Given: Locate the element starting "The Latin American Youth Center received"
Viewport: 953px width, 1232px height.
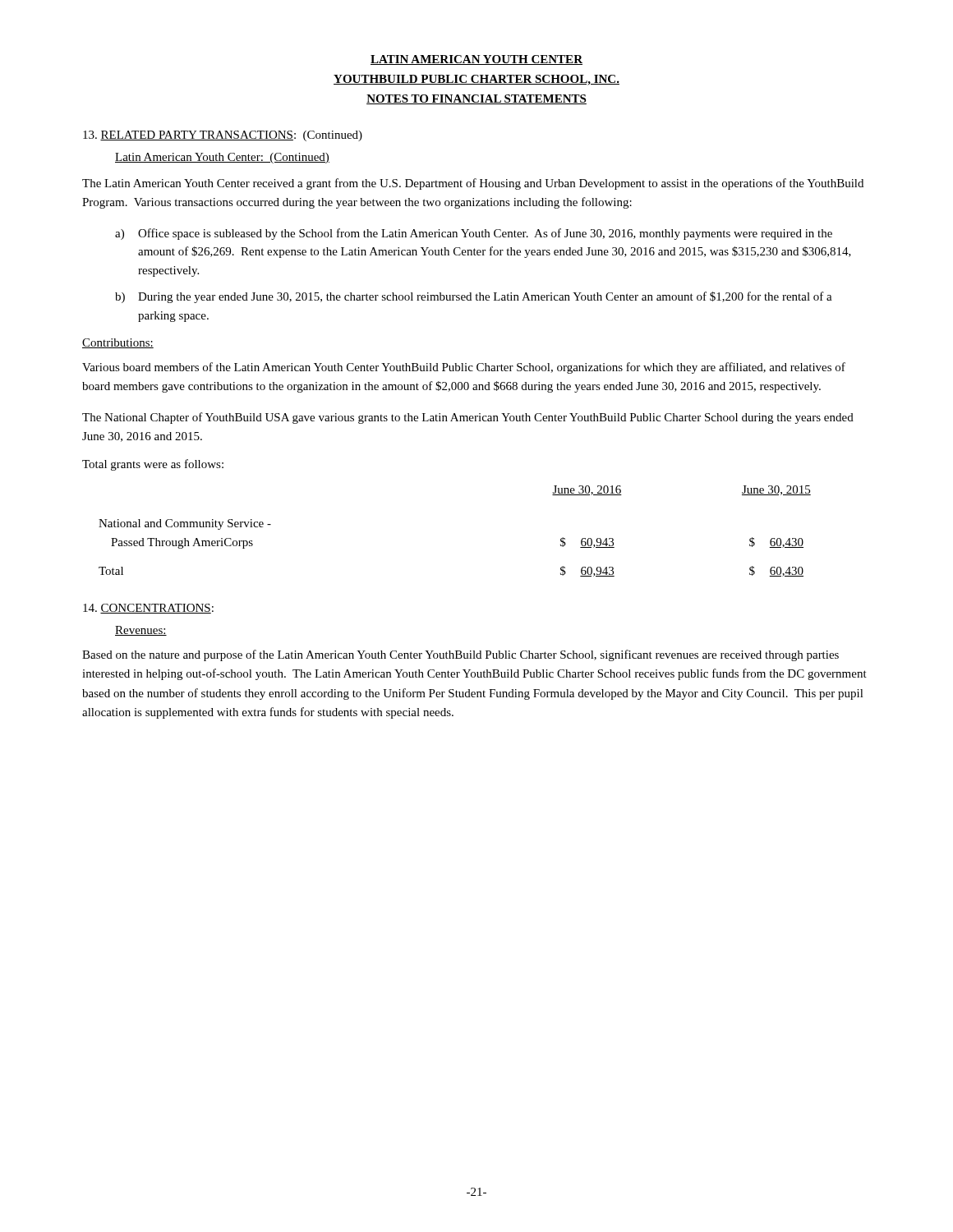Looking at the screenshot, I should (473, 193).
